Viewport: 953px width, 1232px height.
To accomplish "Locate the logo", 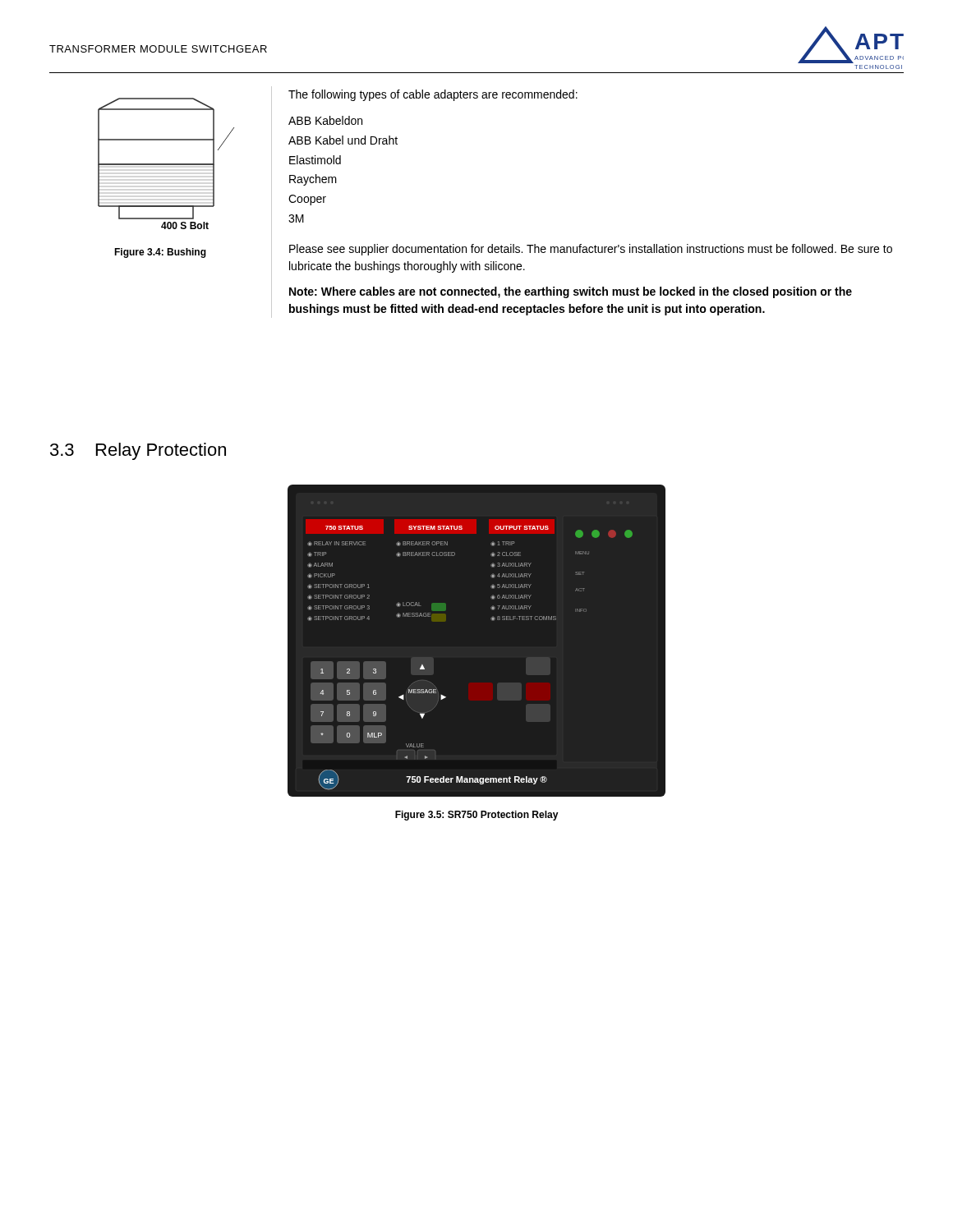I will click(x=846, y=48).
